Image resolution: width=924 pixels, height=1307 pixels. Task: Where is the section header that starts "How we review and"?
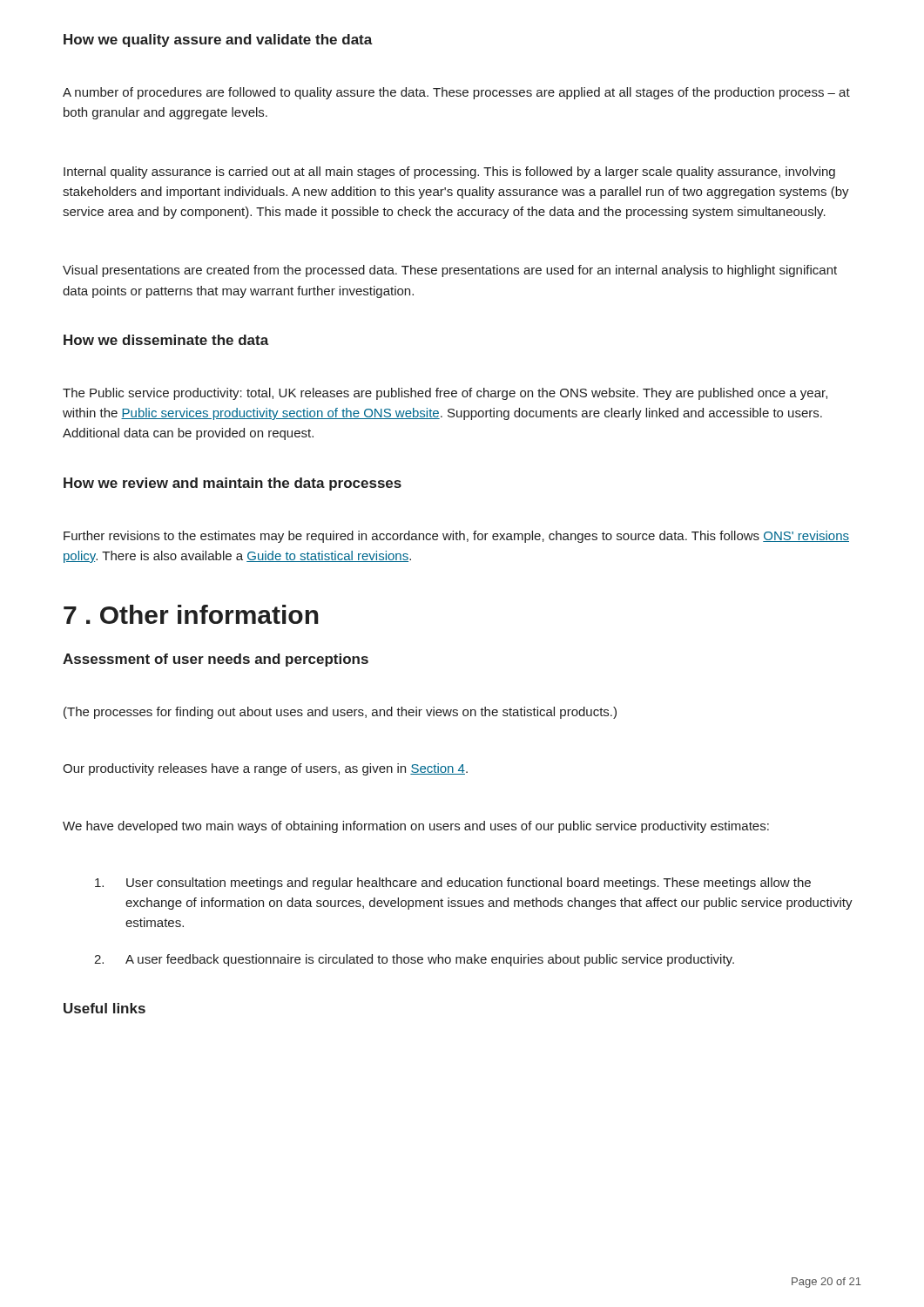tap(232, 483)
